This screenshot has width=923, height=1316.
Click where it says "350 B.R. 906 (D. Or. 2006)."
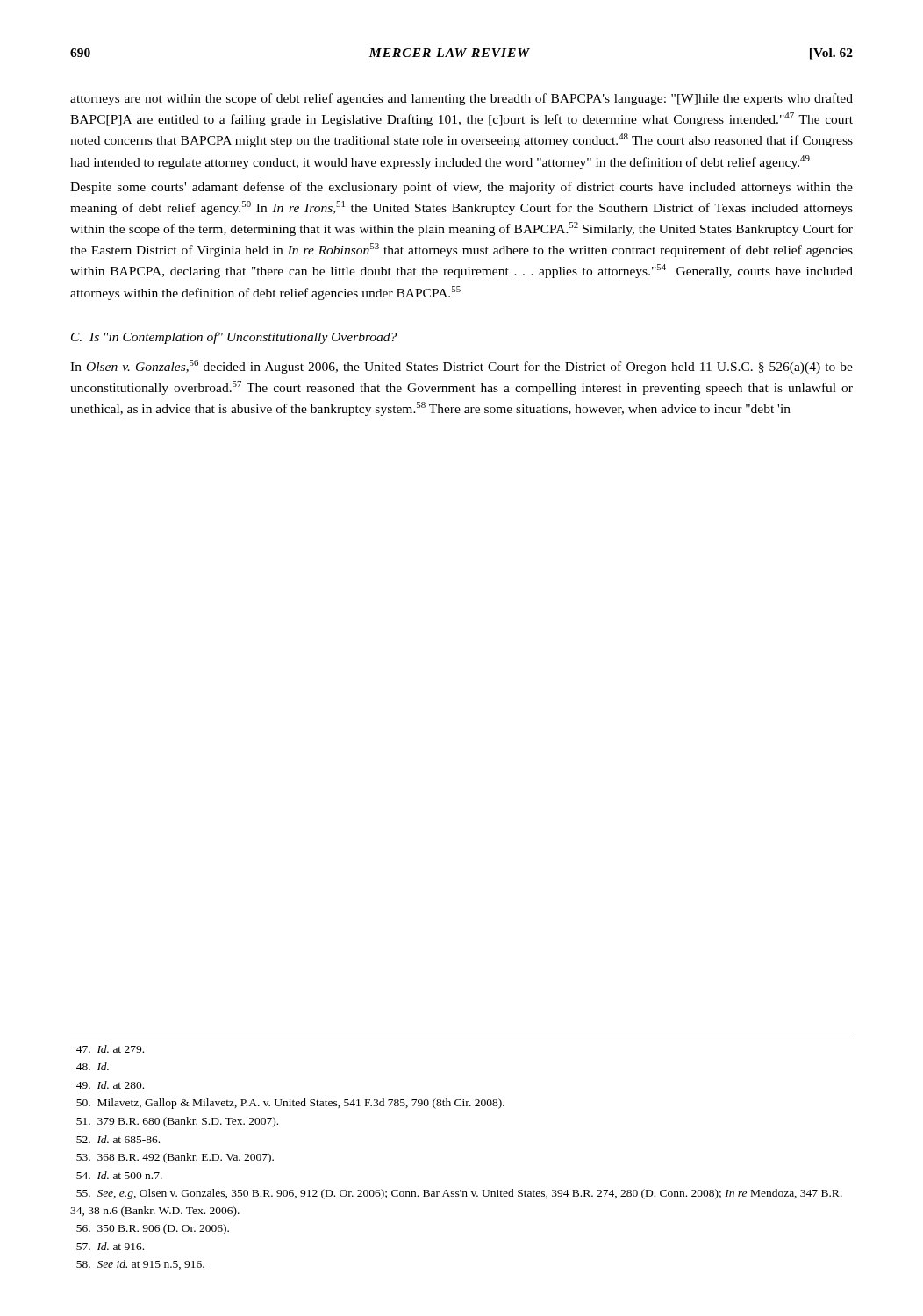(150, 1228)
